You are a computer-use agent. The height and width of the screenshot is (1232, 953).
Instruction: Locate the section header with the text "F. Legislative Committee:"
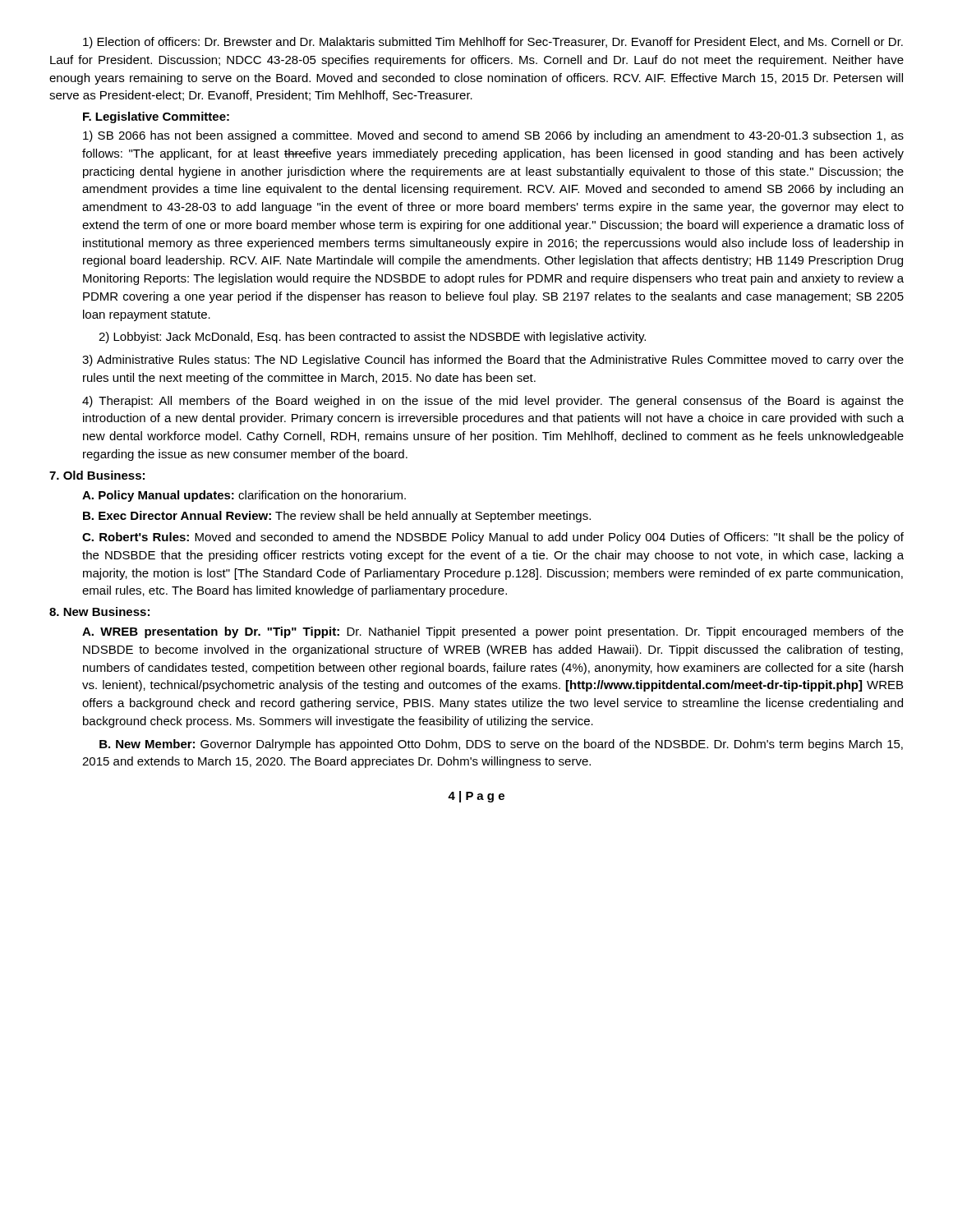pos(156,116)
